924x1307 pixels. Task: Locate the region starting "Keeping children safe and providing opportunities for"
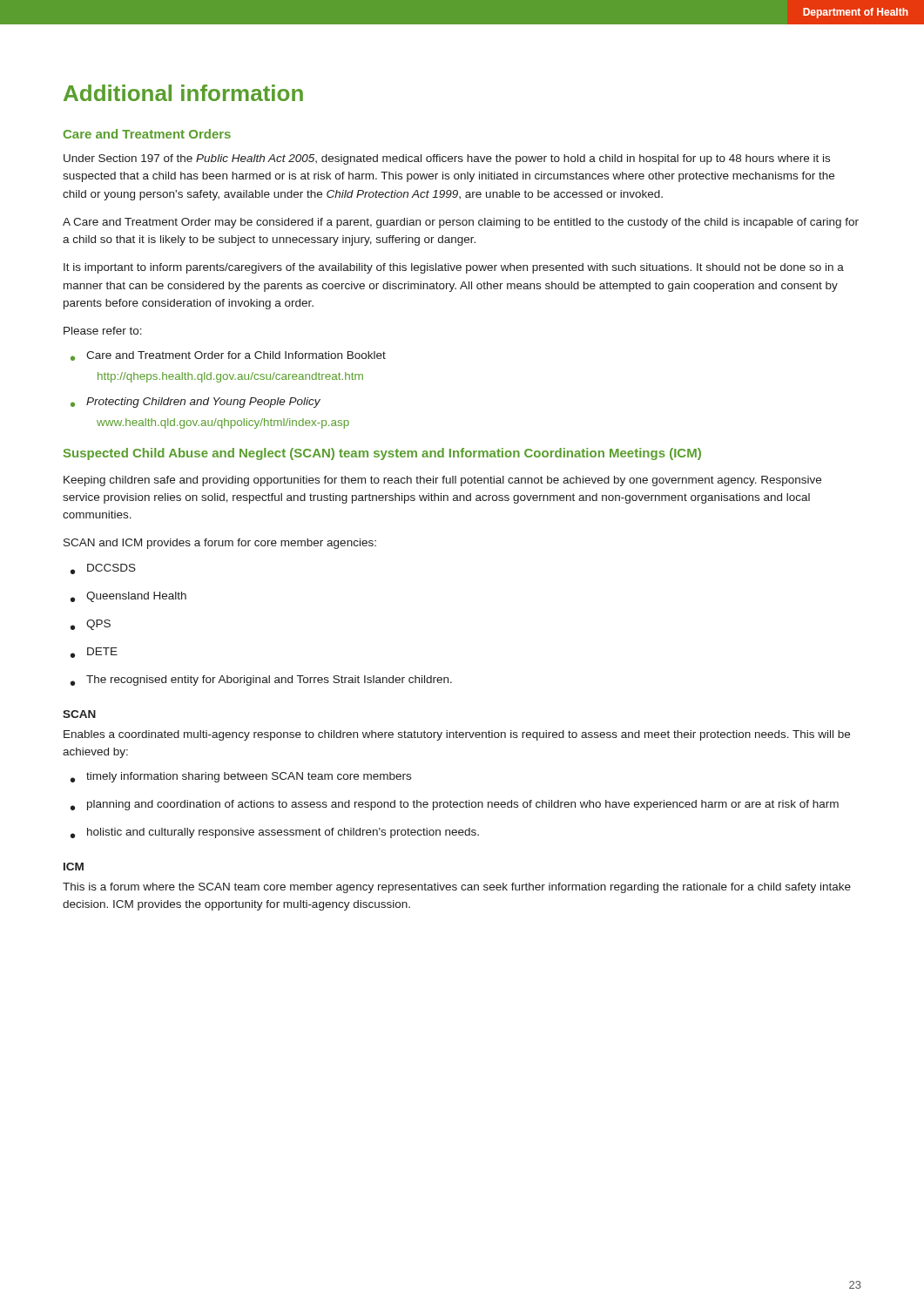point(442,497)
